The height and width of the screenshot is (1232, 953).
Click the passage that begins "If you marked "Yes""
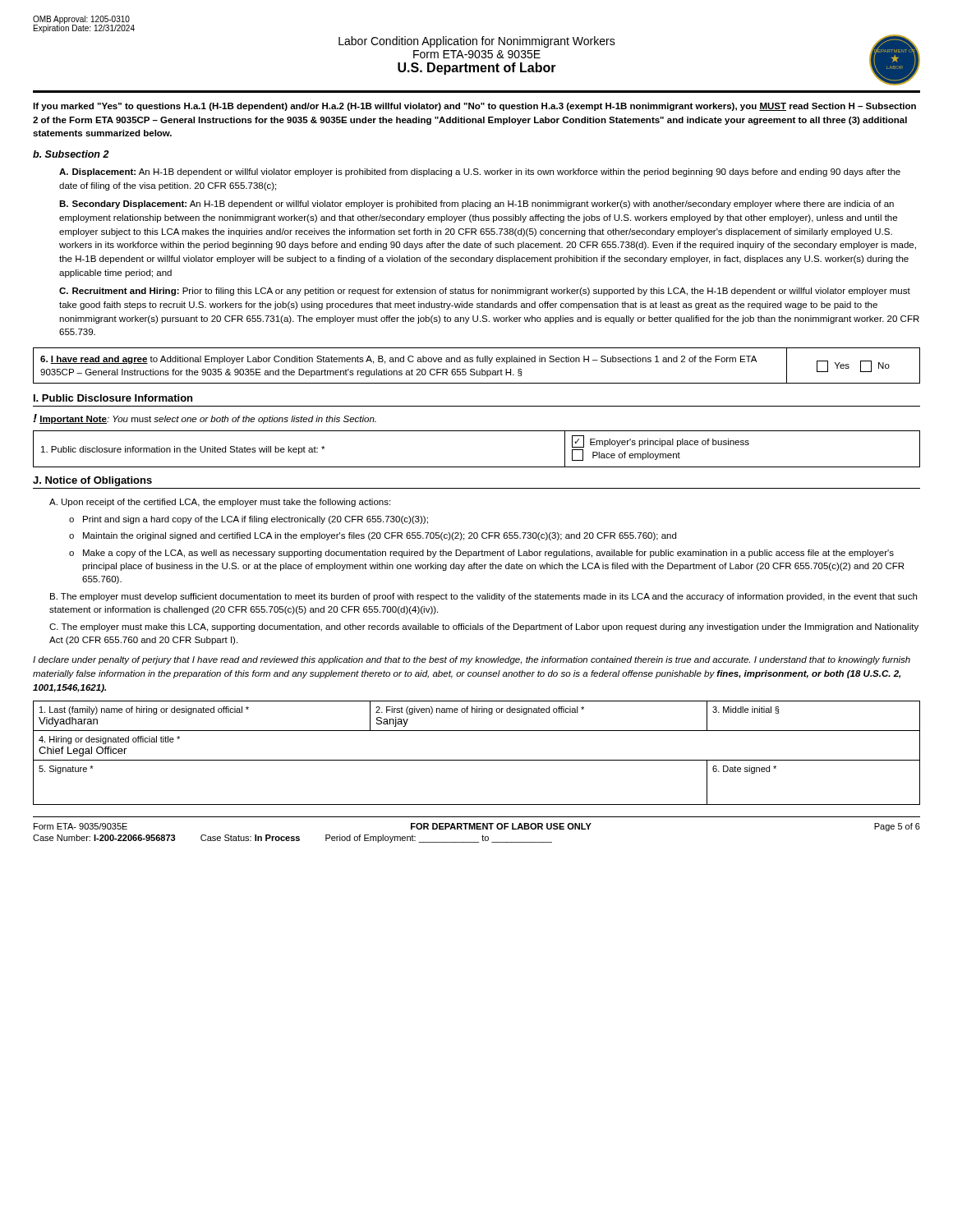click(x=475, y=120)
